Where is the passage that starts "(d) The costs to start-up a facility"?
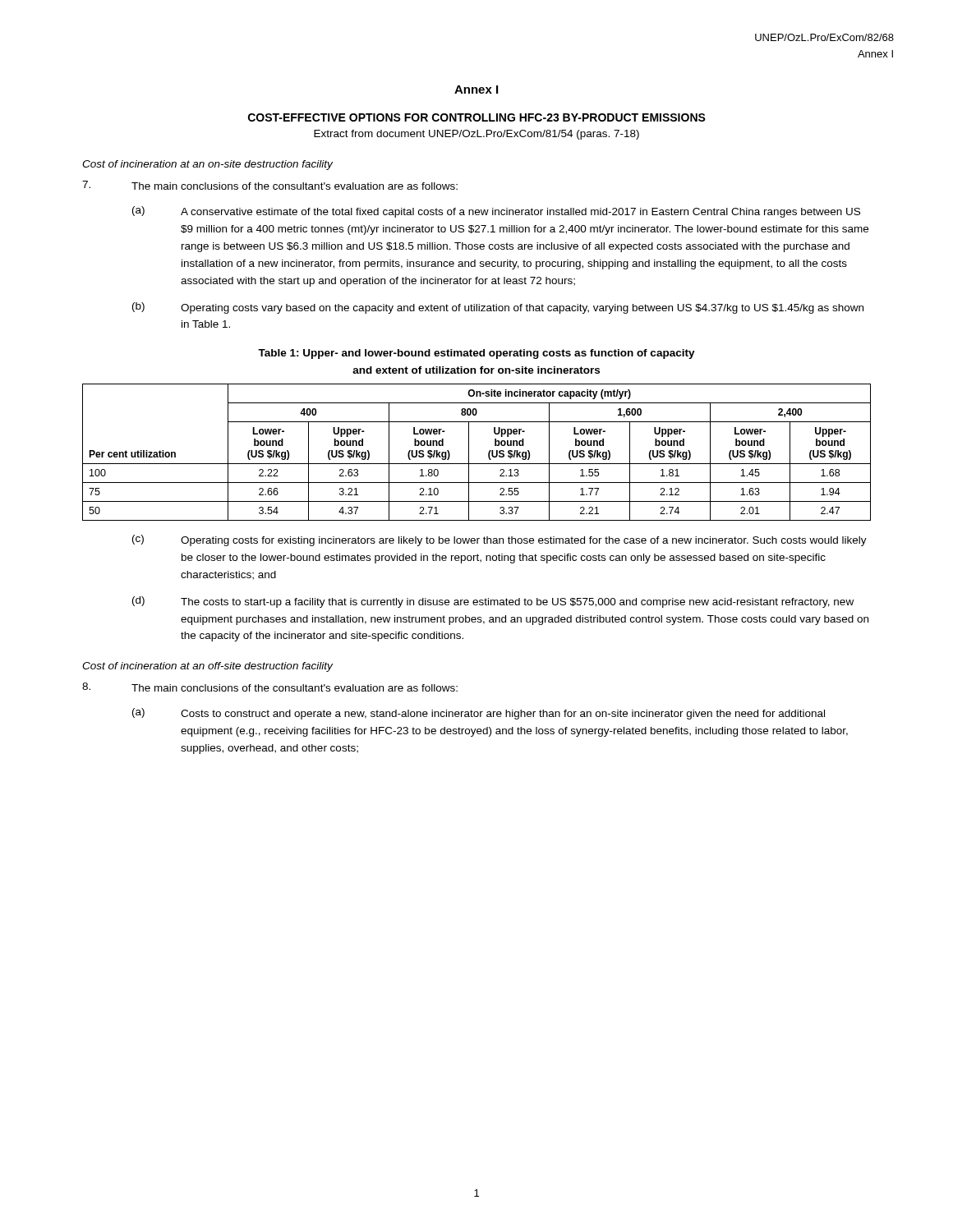Image resolution: width=953 pixels, height=1232 pixels. click(501, 619)
